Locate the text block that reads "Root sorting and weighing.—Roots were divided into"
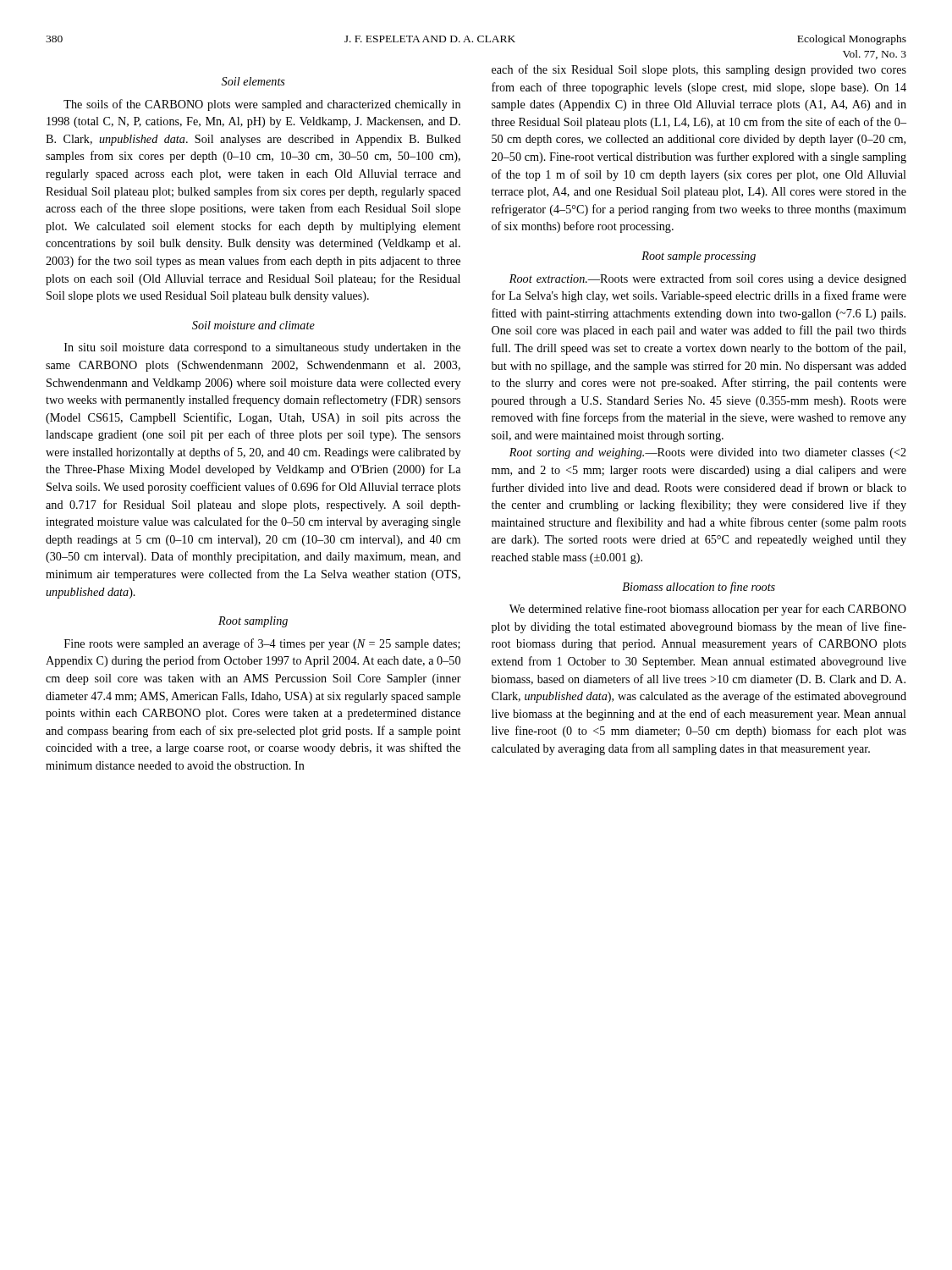Screen dimensions: 1270x952 699,505
